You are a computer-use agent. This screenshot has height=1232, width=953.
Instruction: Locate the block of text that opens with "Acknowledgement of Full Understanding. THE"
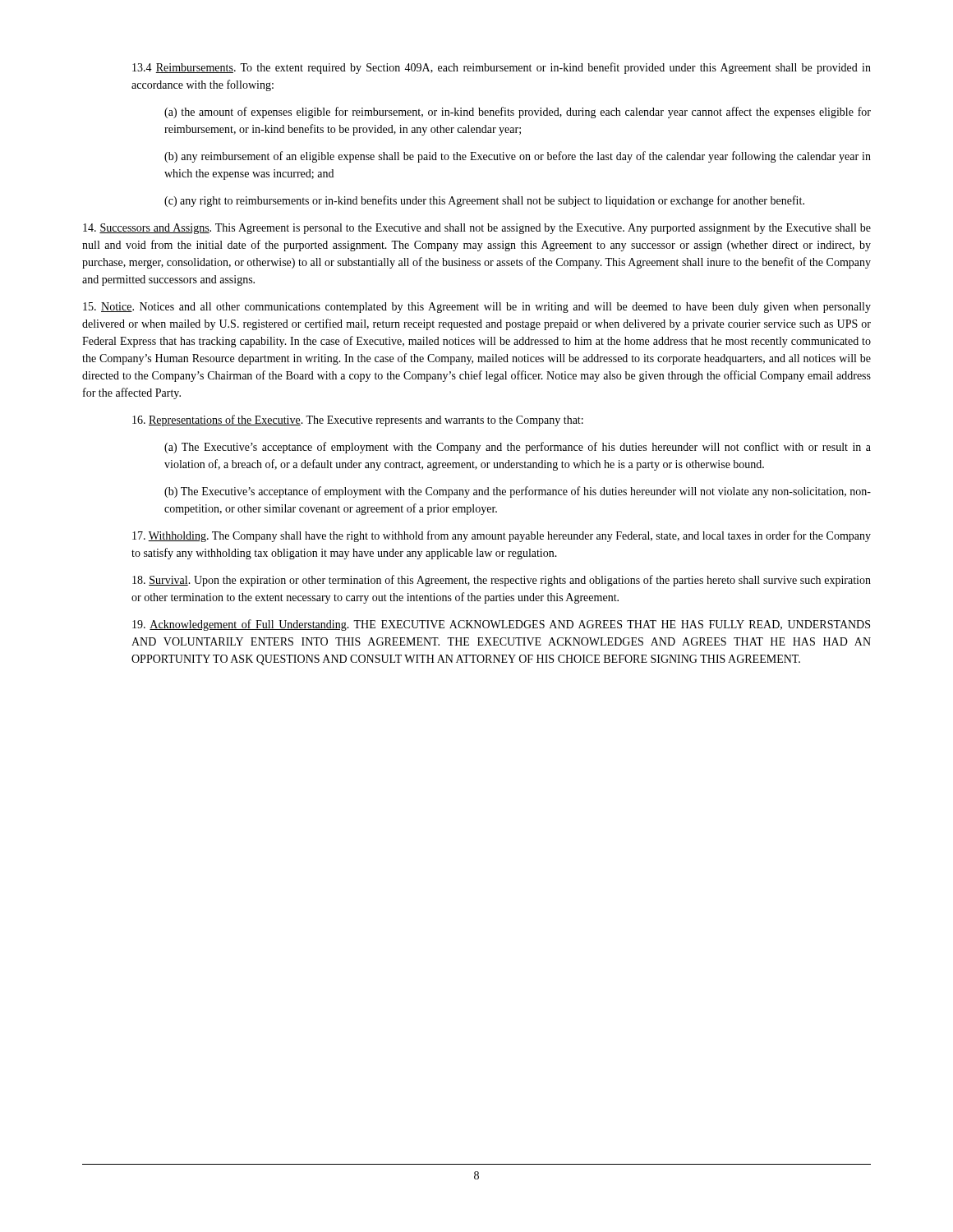(501, 642)
